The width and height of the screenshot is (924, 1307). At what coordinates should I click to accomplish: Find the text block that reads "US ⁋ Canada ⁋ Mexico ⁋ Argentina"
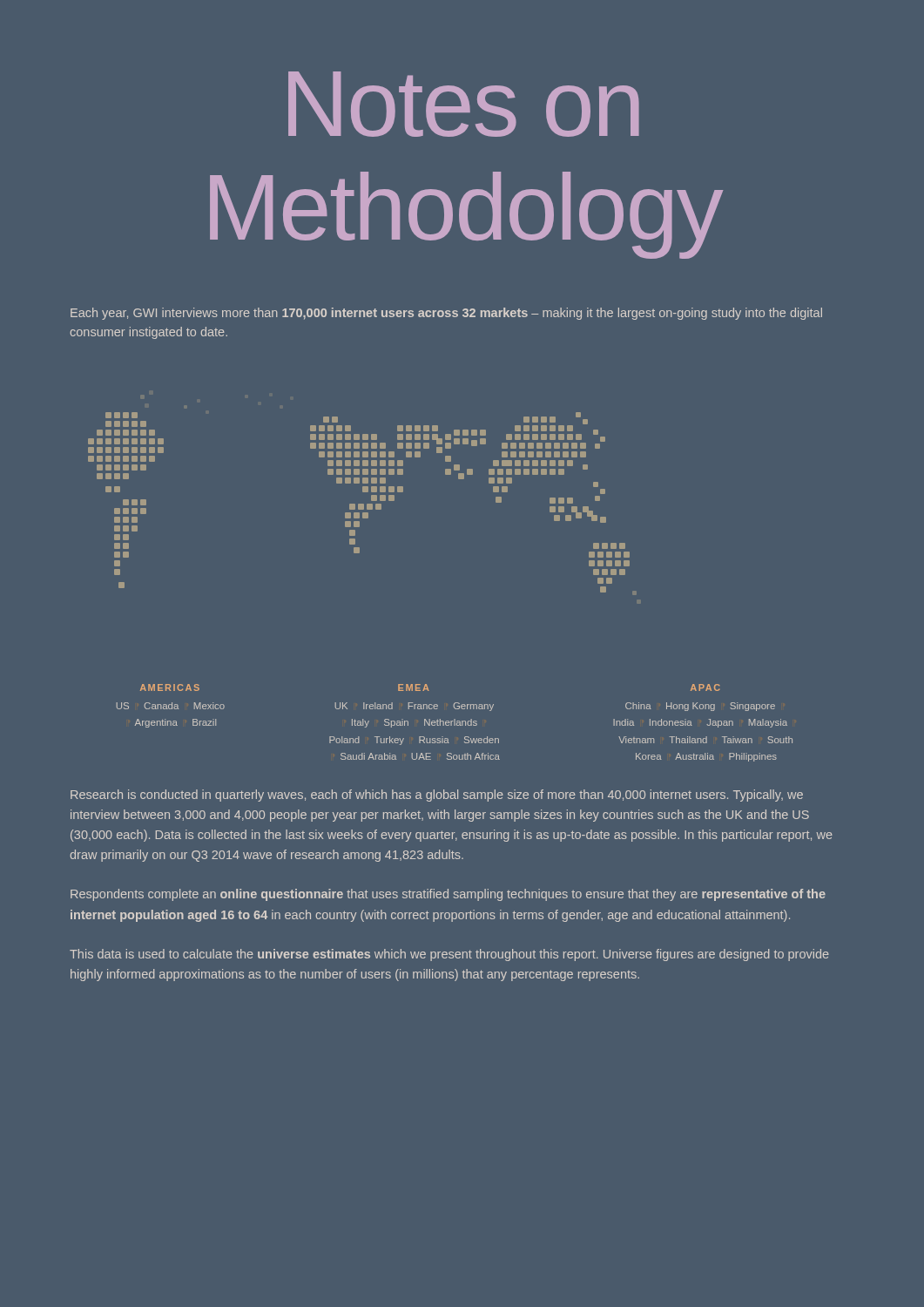tap(170, 714)
